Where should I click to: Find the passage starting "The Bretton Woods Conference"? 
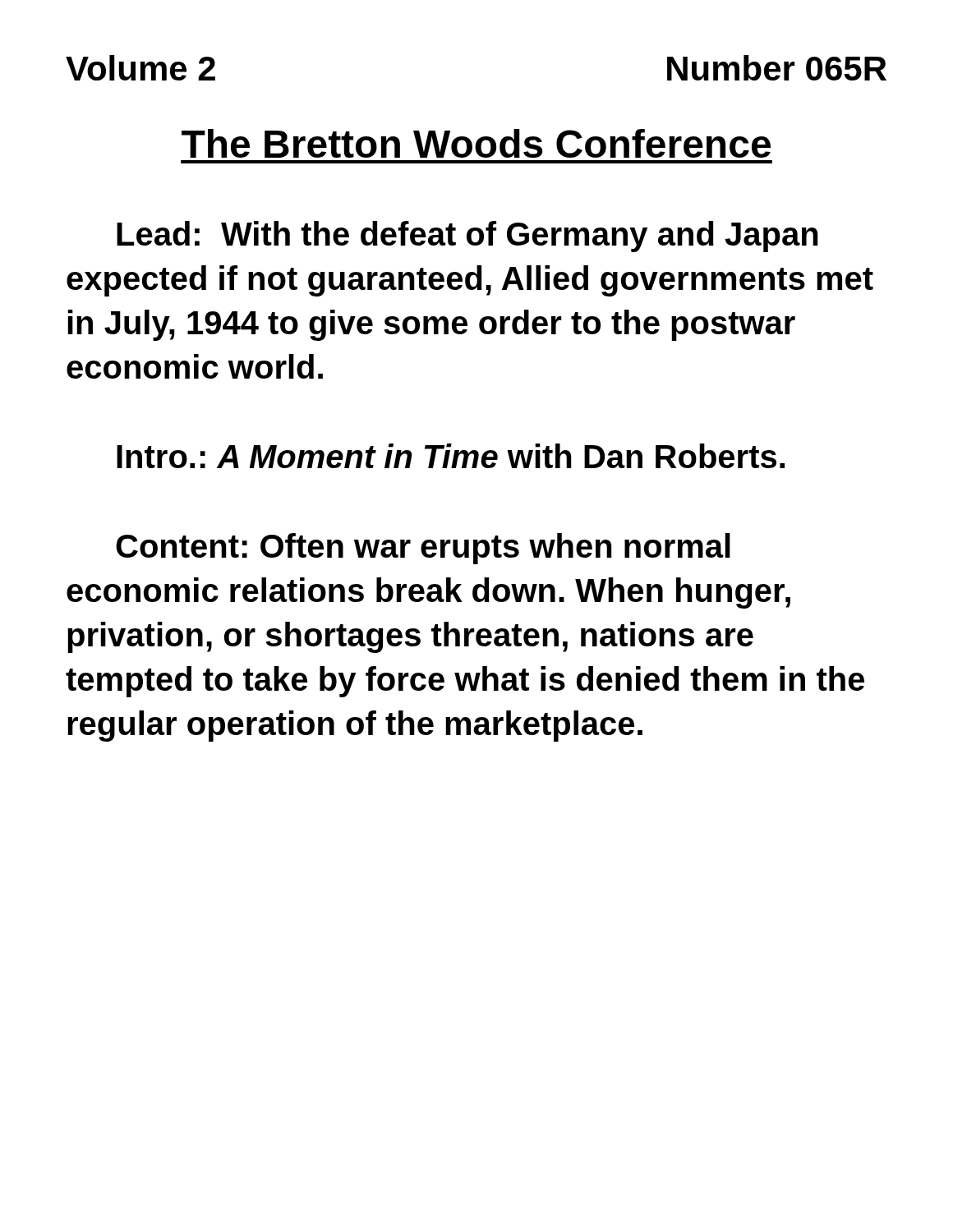pos(476,144)
